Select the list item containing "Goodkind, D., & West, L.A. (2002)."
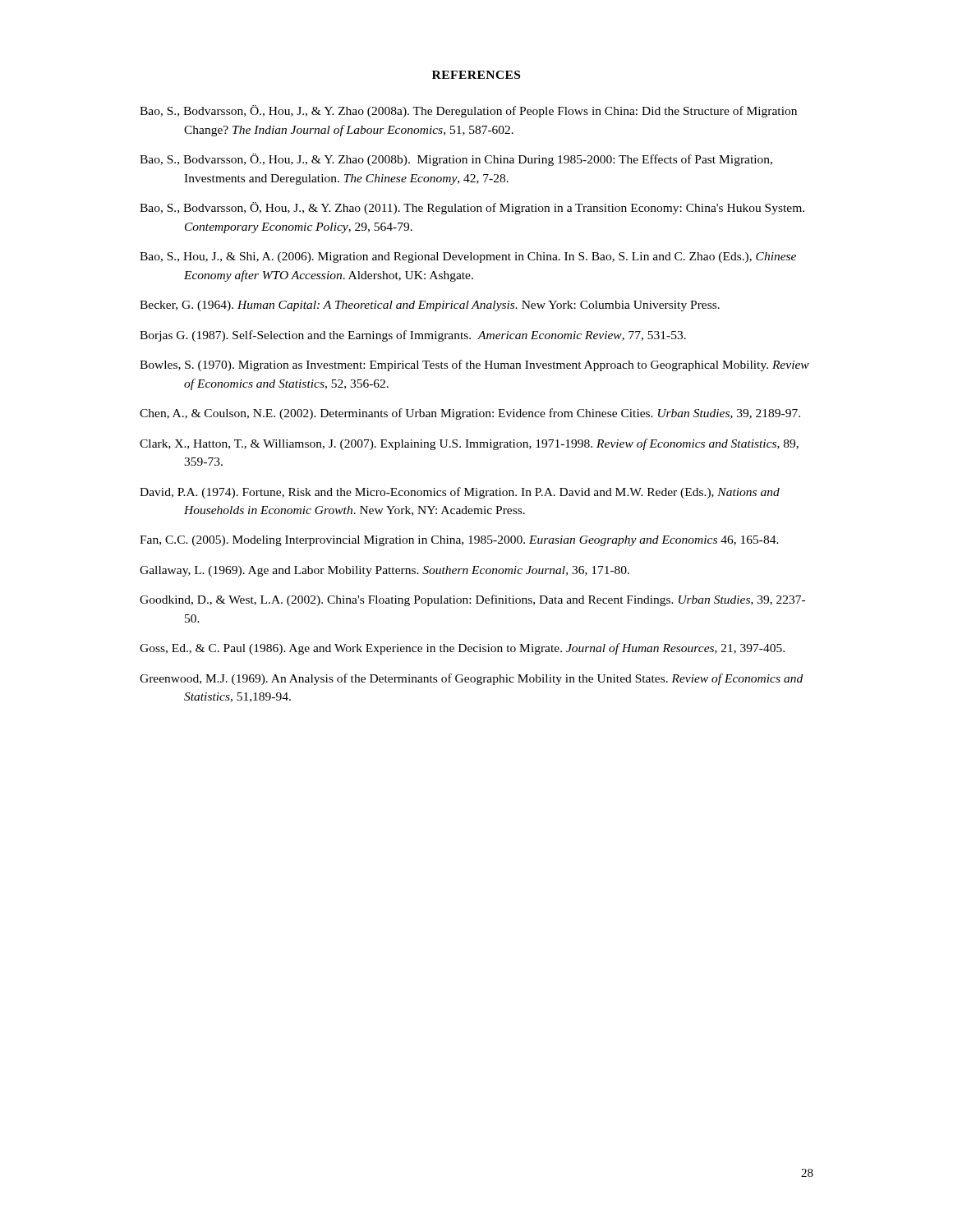The width and height of the screenshot is (953, 1232). 473,609
